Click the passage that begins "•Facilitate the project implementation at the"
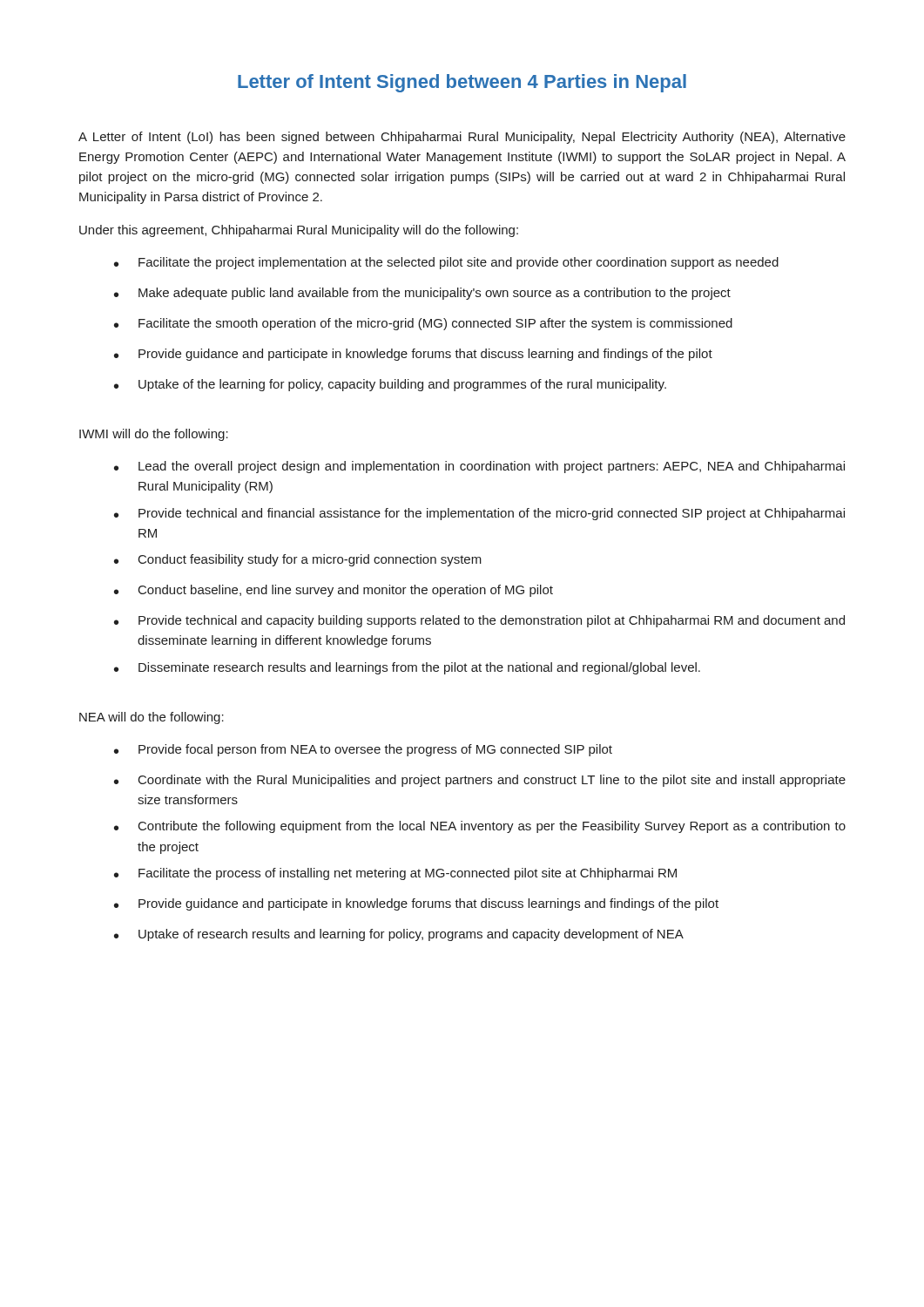The height and width of the screenshot is (1307, 924). (479, 264)
